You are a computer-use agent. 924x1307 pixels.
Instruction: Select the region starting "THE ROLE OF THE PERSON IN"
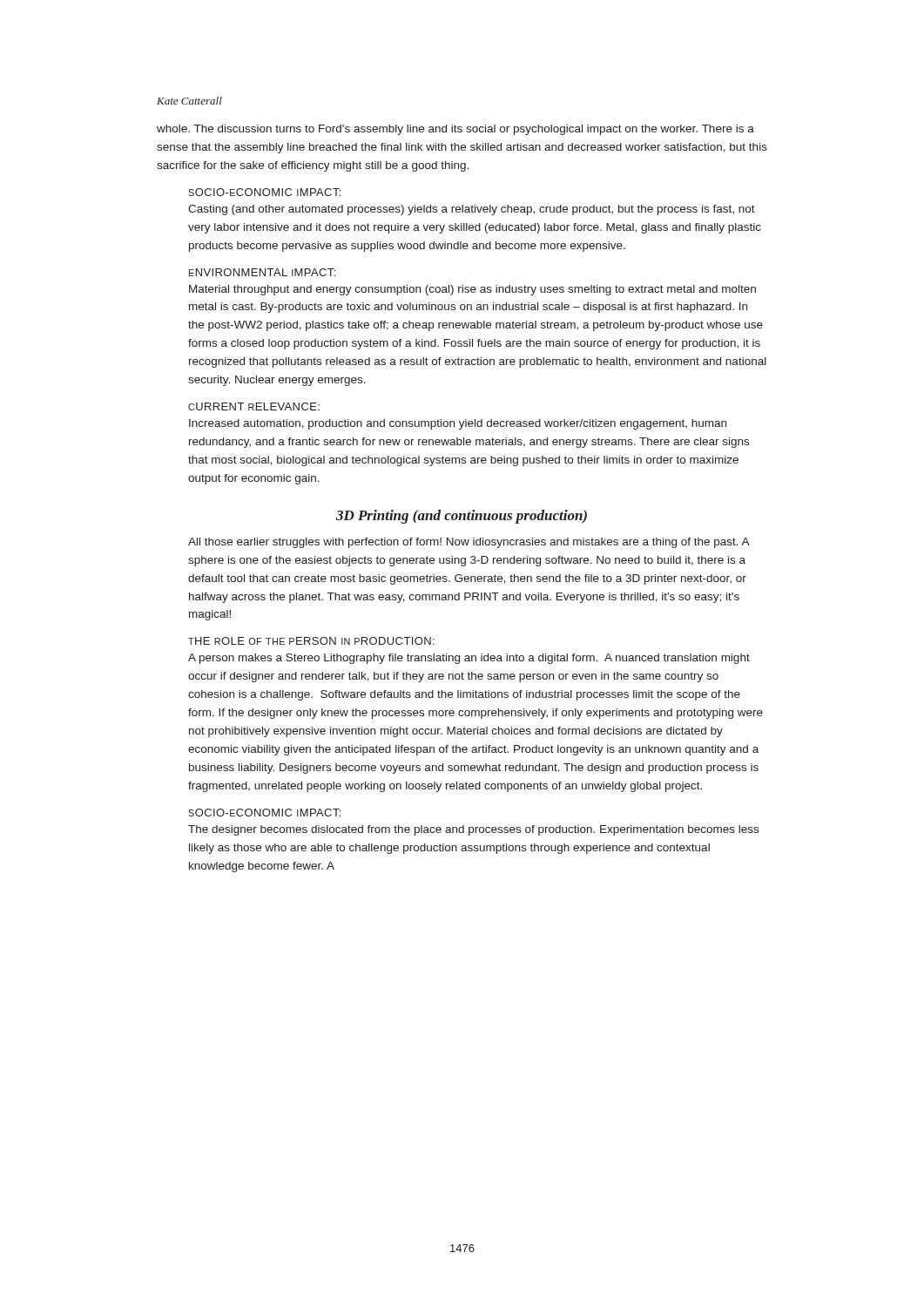coord(311,641)
